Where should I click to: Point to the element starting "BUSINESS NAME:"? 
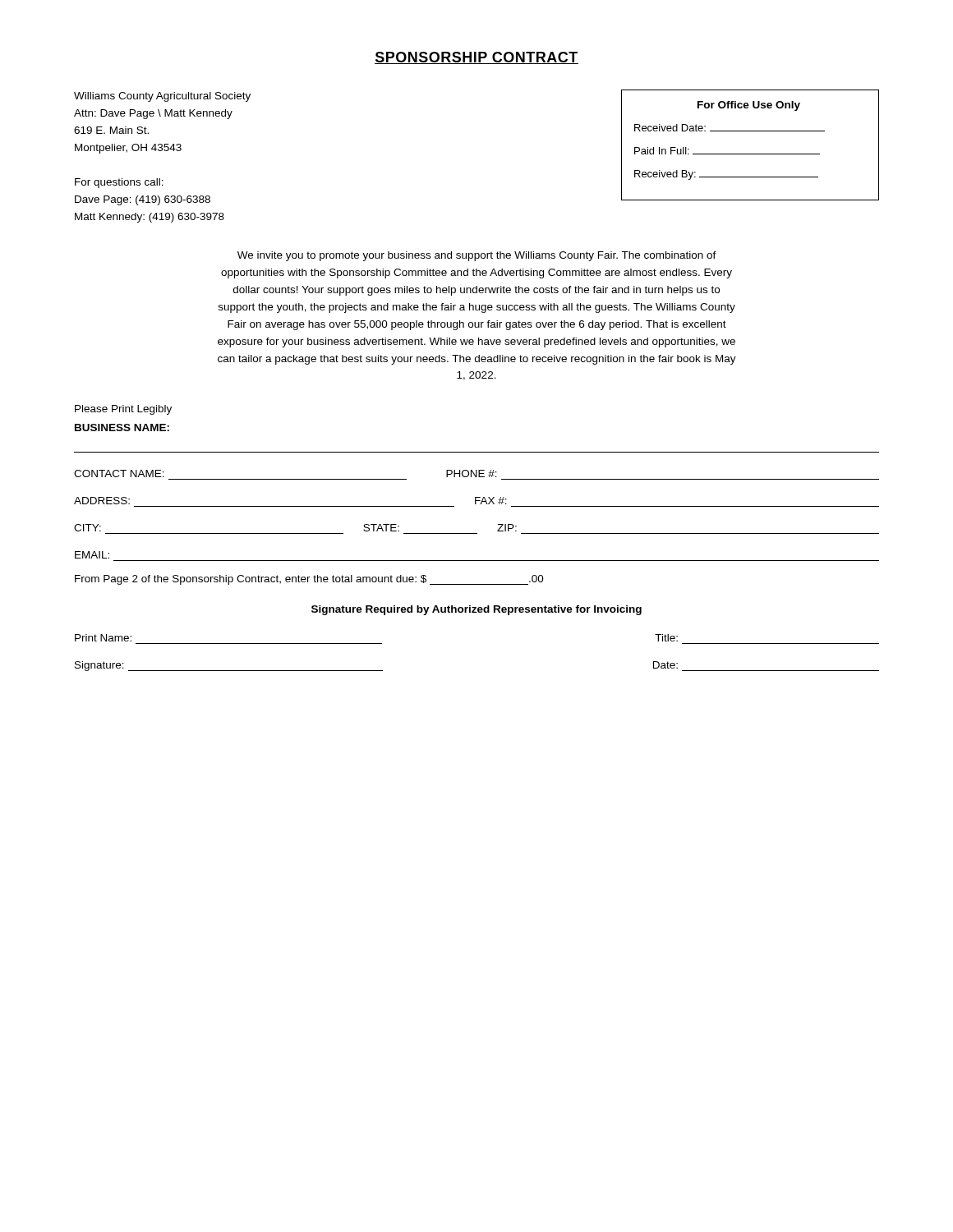click(x=122, y=428)
